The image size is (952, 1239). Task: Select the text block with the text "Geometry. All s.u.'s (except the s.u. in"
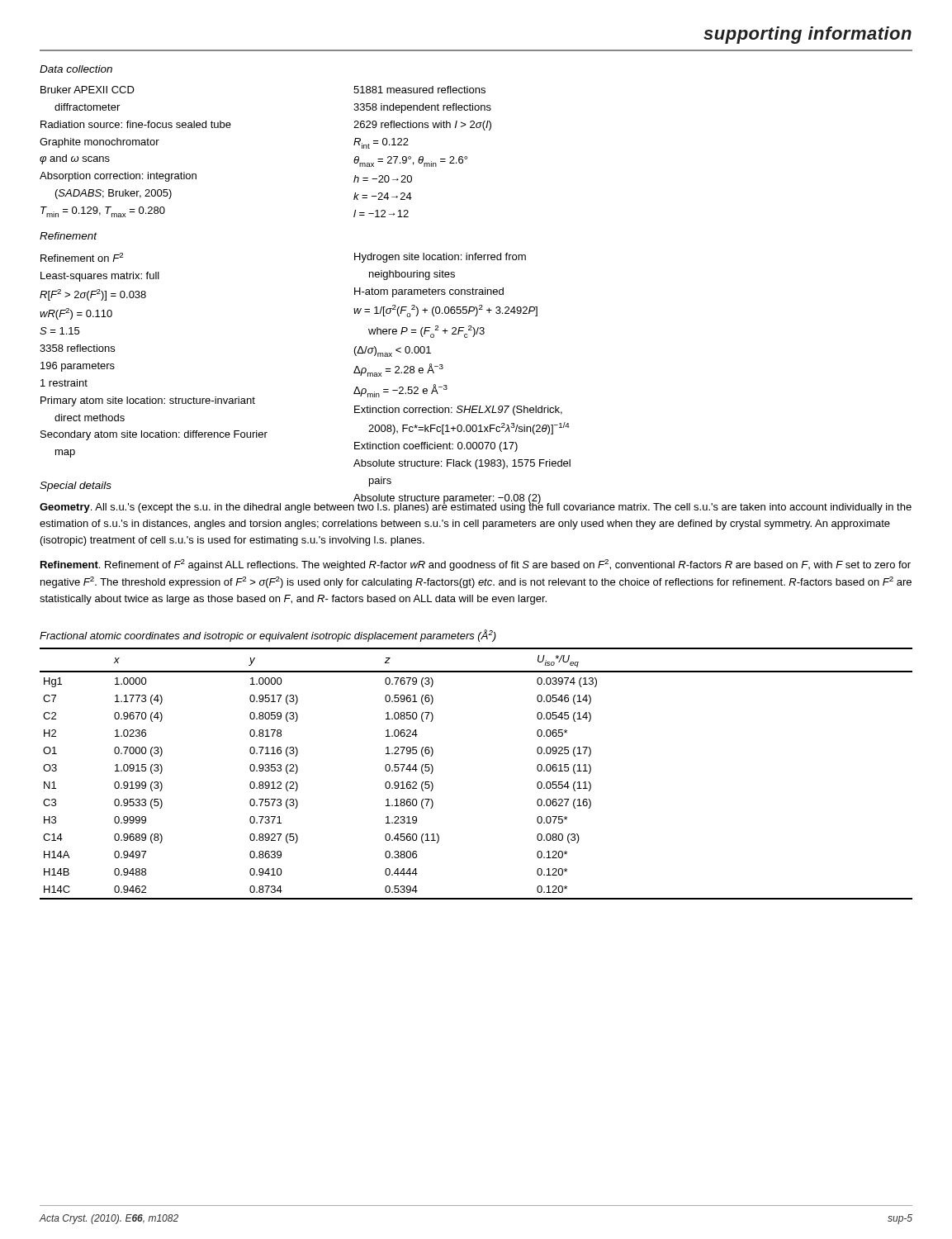pyautogui.click(x=476, y=553)
